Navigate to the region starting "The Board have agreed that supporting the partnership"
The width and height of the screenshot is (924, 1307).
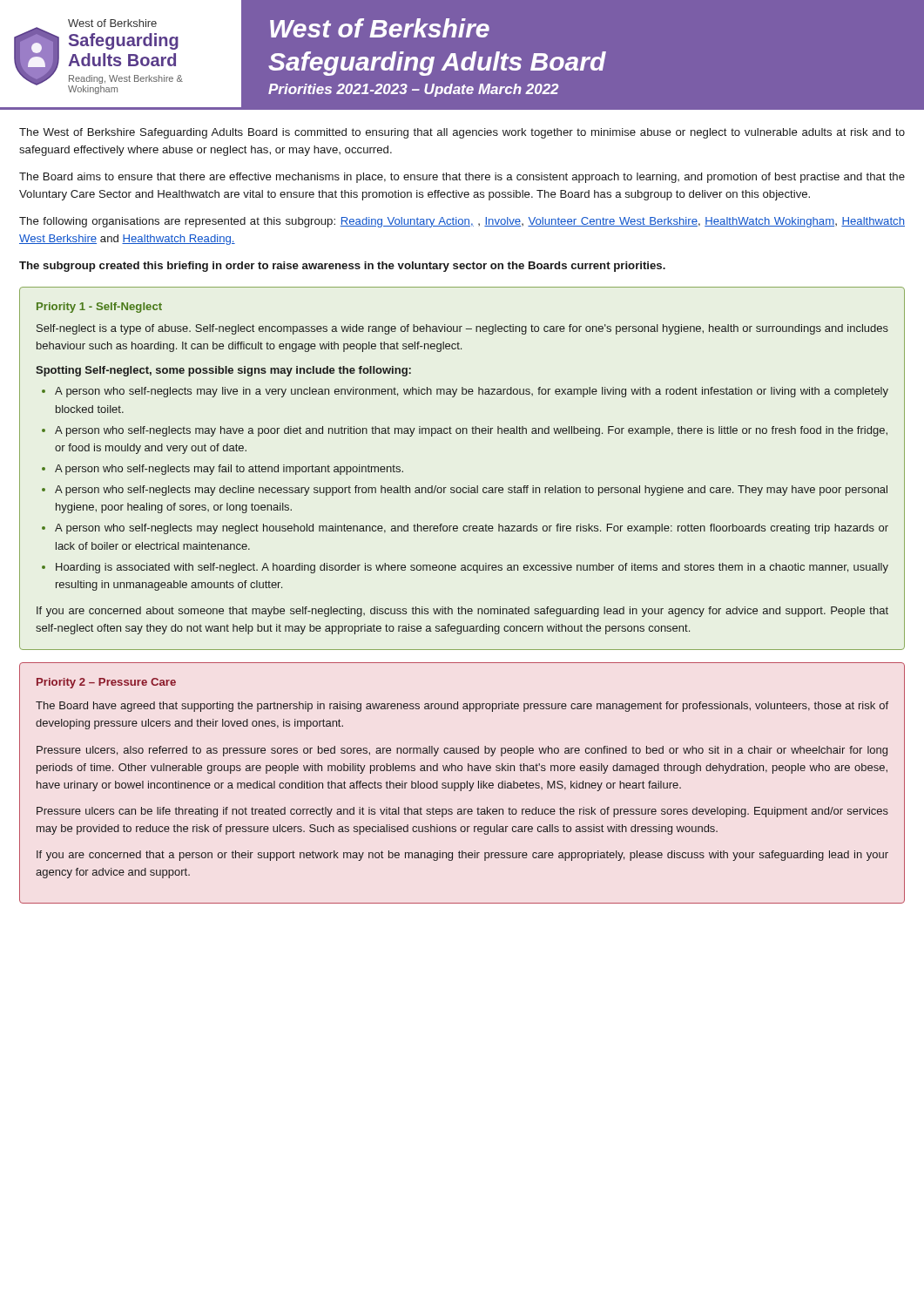coord(462,714)
